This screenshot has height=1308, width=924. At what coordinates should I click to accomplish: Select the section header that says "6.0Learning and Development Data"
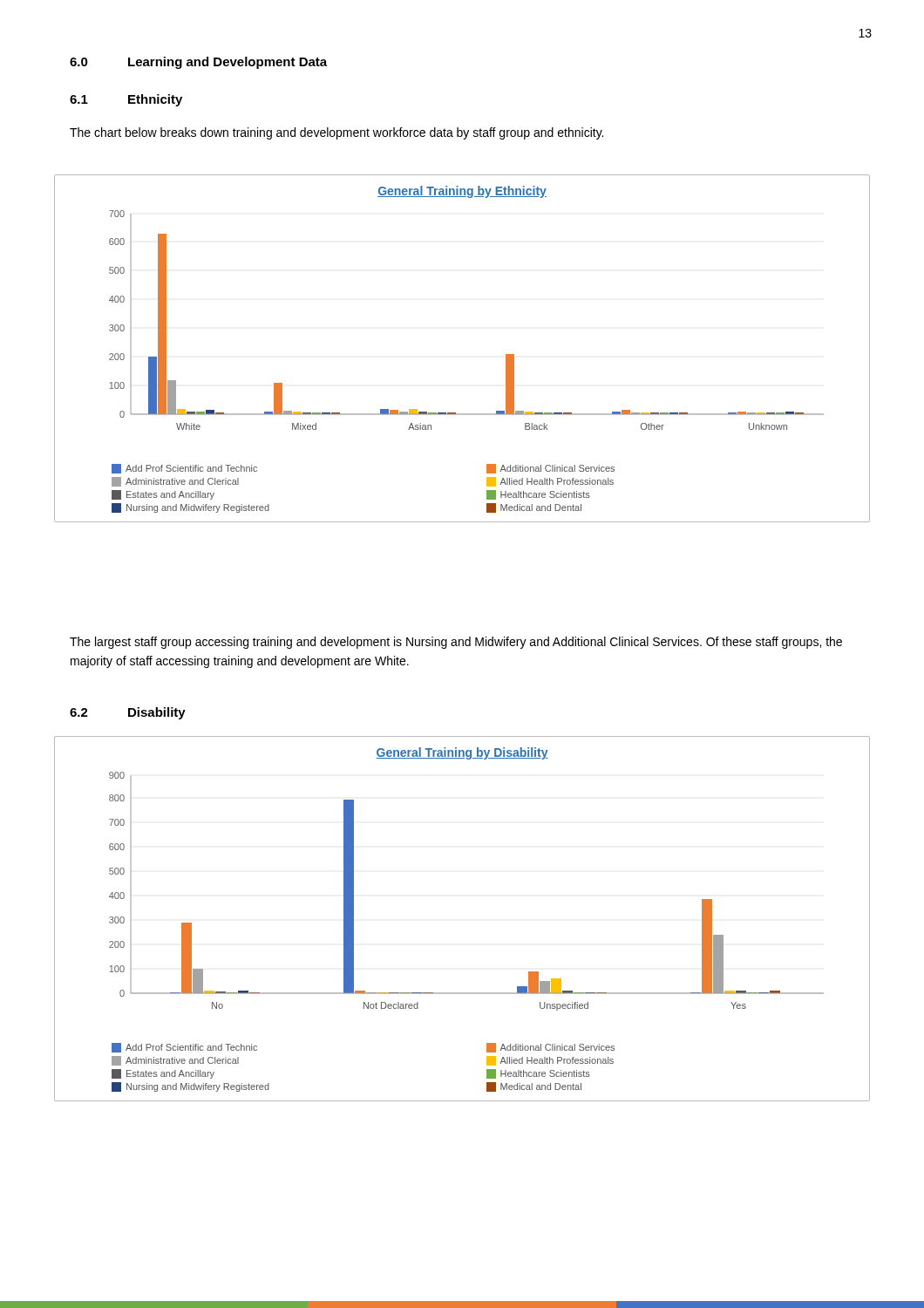(198, 61)
